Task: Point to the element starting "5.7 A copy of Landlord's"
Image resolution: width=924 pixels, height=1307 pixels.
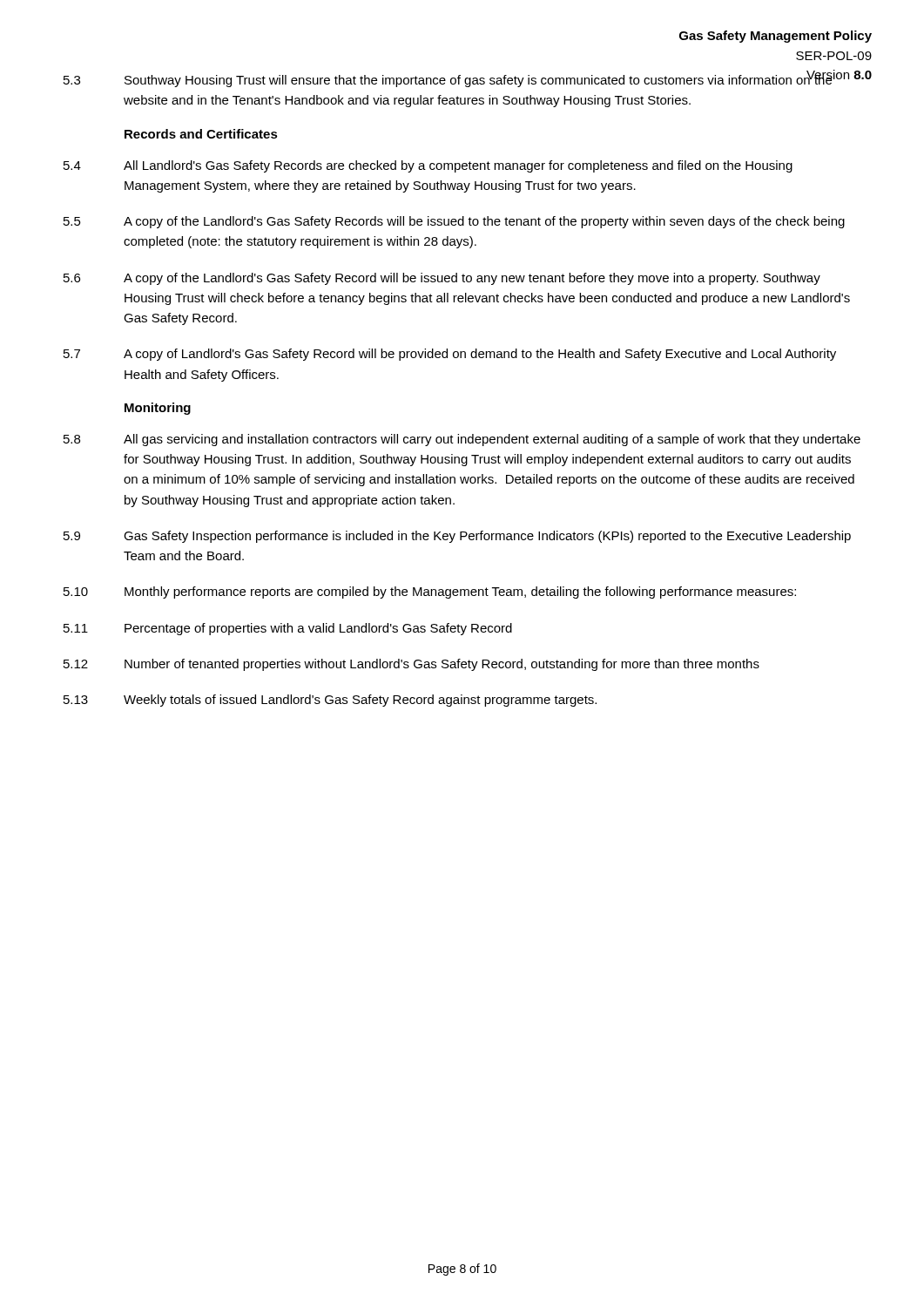Action: pyautogui.click(x=462, y=364)
